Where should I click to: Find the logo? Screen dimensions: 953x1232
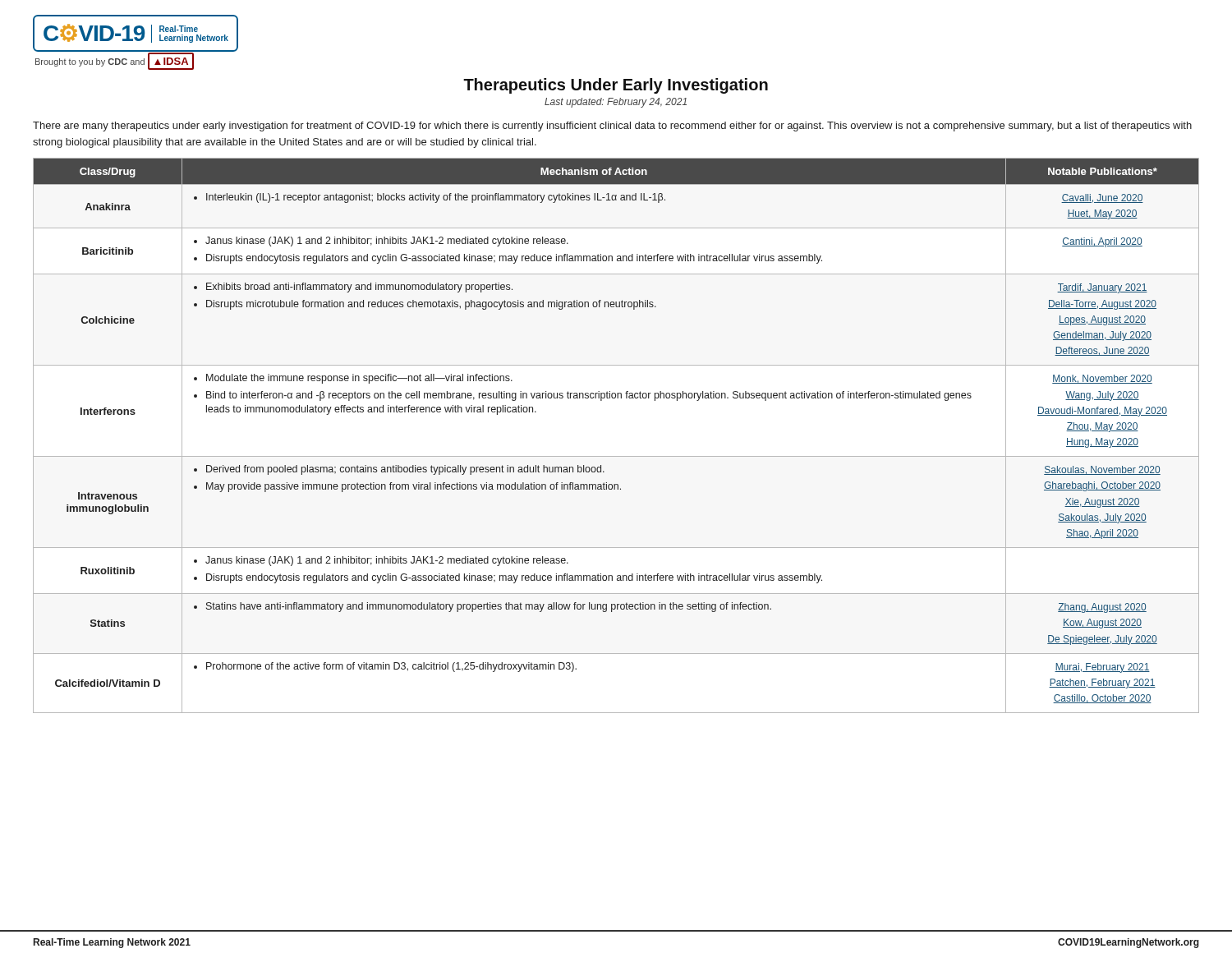(616, 34)
